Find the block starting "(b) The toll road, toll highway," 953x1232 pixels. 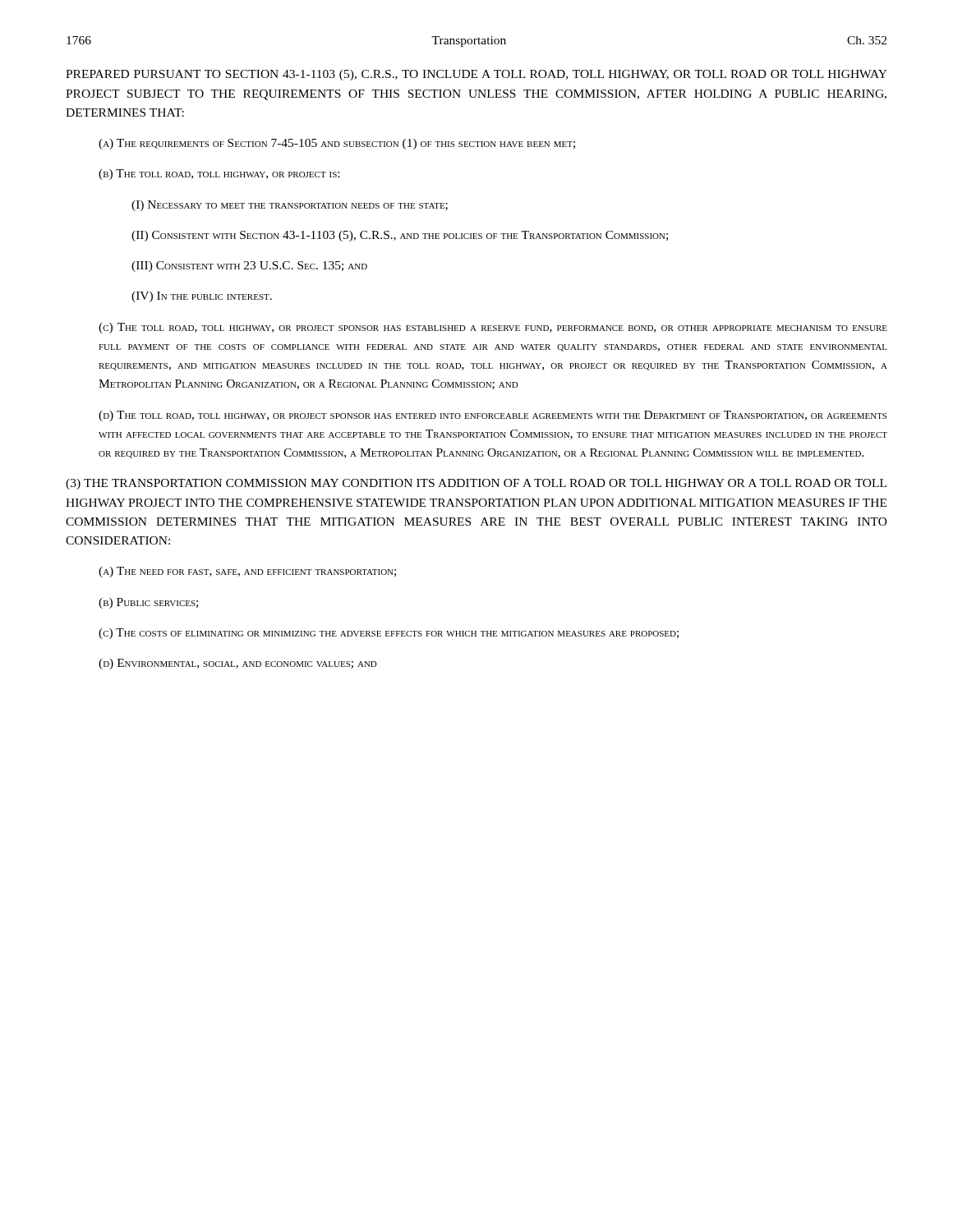coord(220,173)
